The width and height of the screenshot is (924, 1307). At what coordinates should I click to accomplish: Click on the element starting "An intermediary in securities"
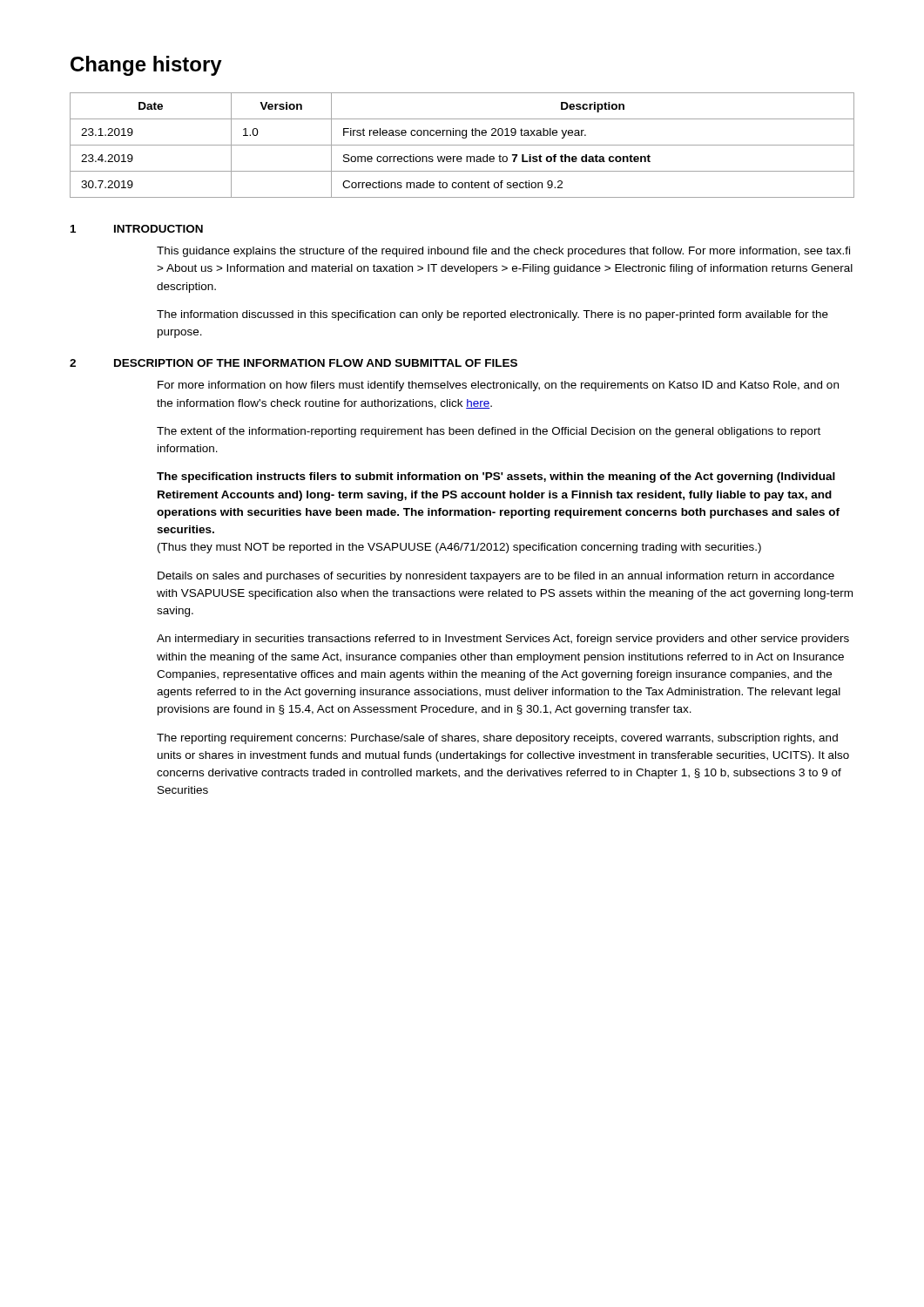503,674
